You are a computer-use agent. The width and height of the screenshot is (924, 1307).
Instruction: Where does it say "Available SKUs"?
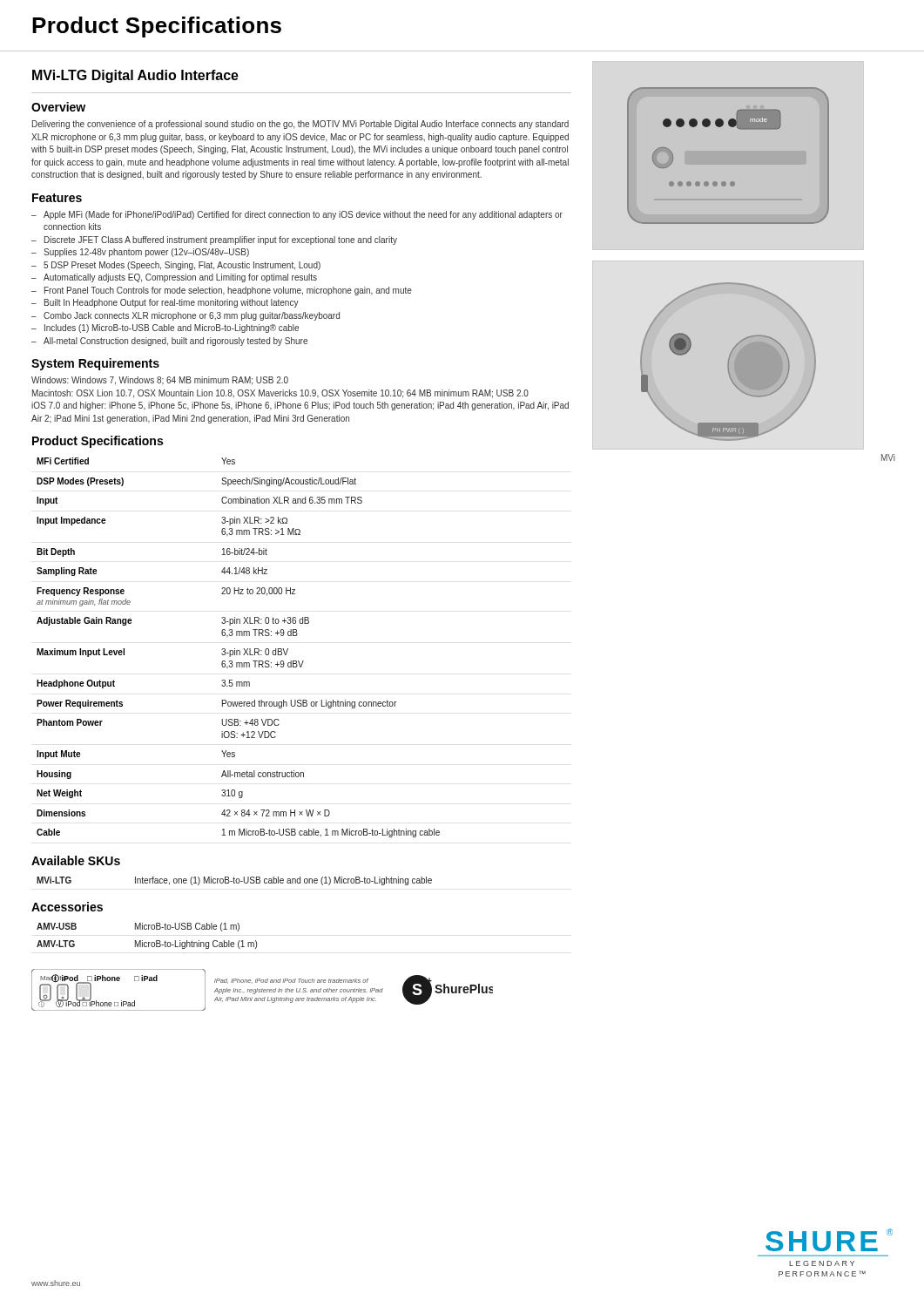[x=76, y=861]
